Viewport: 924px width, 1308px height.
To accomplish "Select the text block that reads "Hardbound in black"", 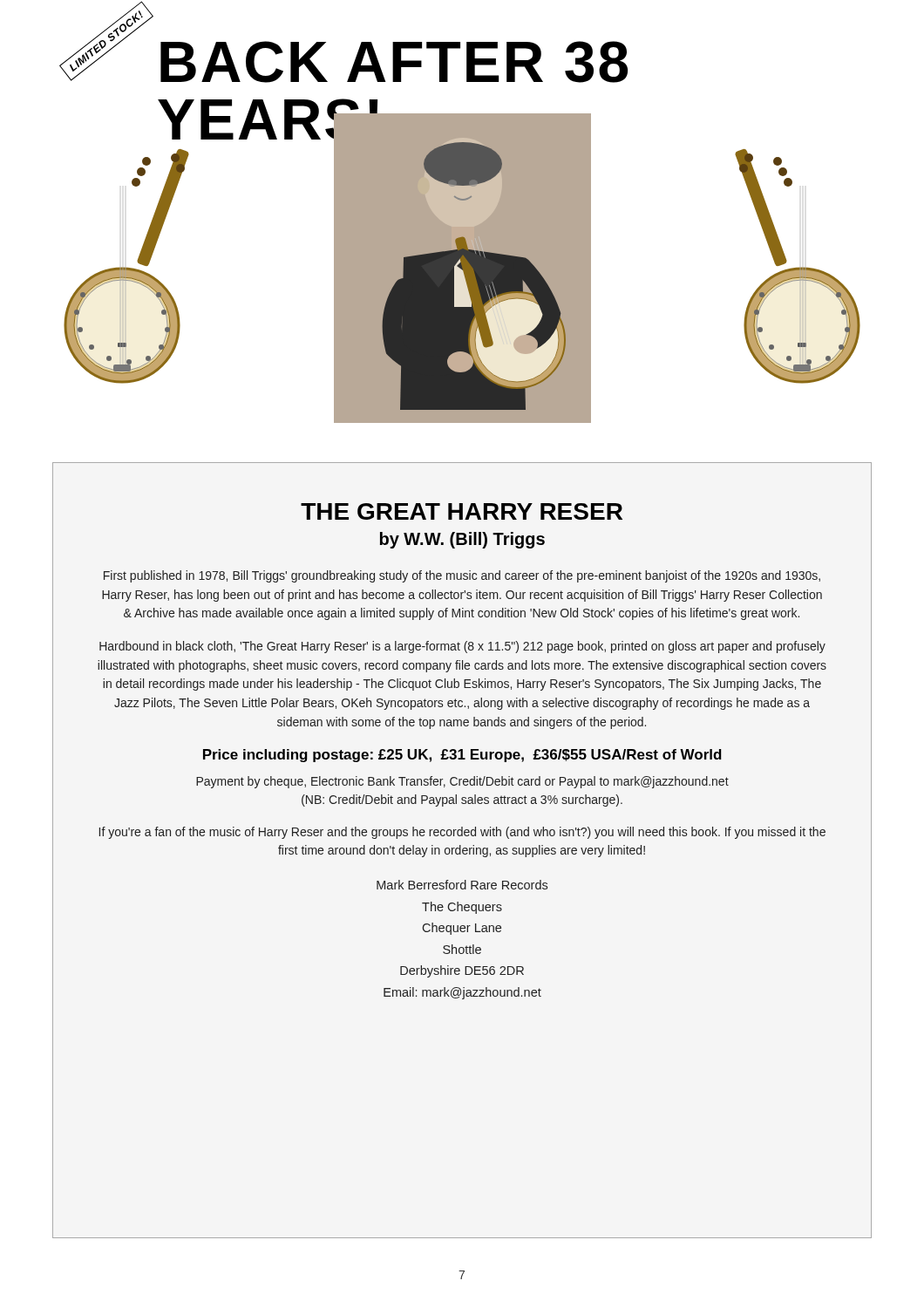I will pos(462,684).
